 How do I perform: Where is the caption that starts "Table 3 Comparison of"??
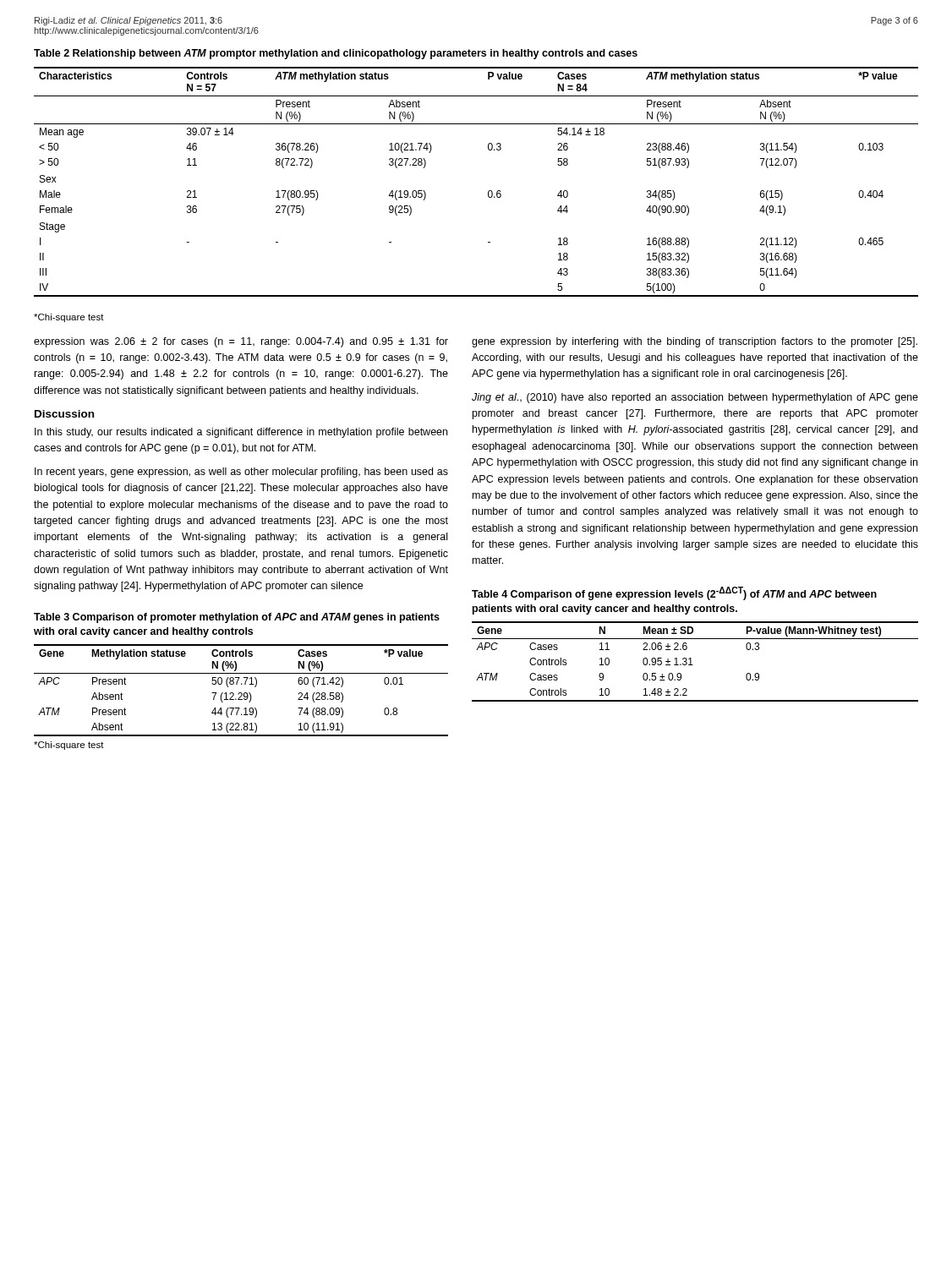point(237,624)
